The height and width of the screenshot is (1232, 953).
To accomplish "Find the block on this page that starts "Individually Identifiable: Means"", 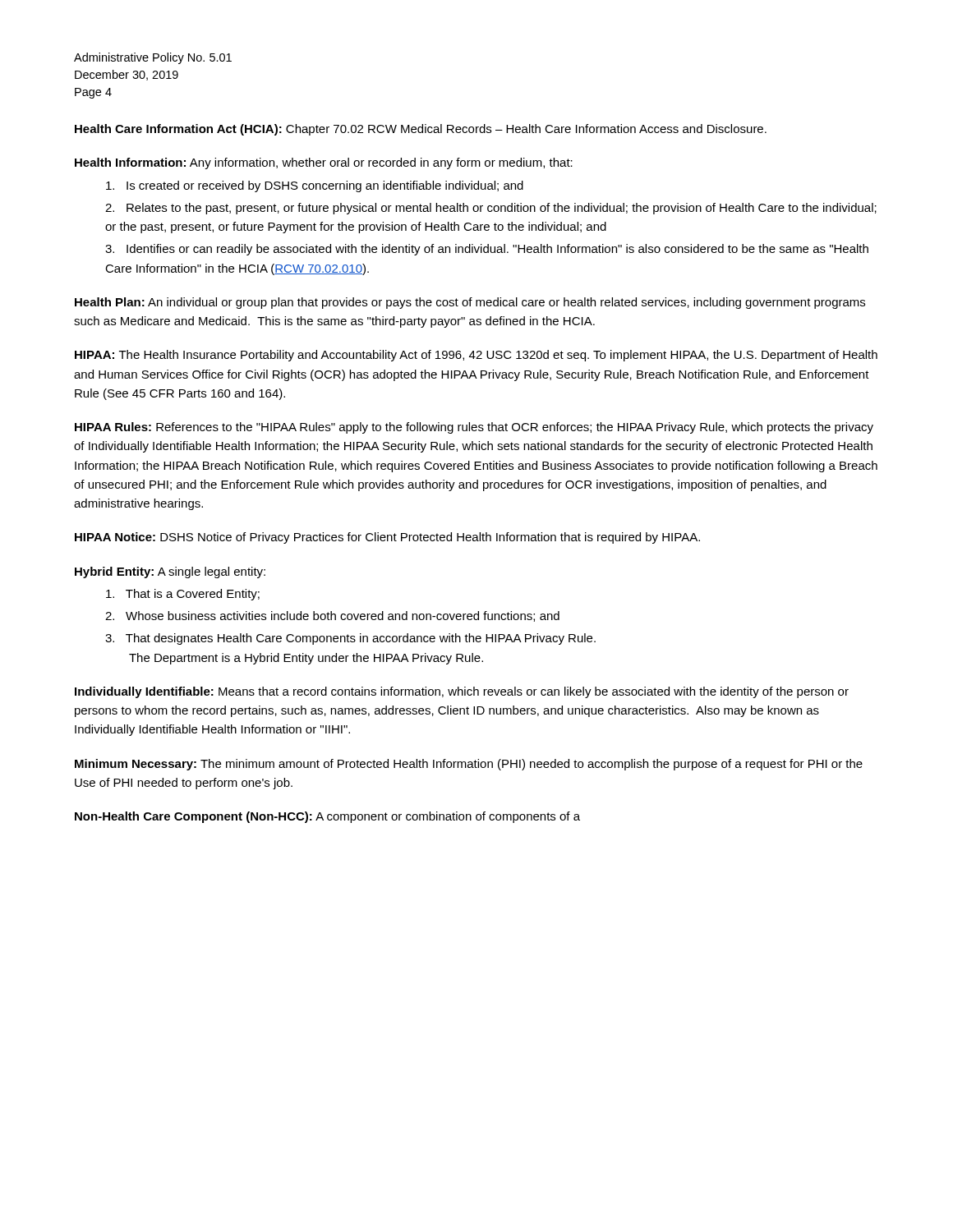I will point(476,710).
